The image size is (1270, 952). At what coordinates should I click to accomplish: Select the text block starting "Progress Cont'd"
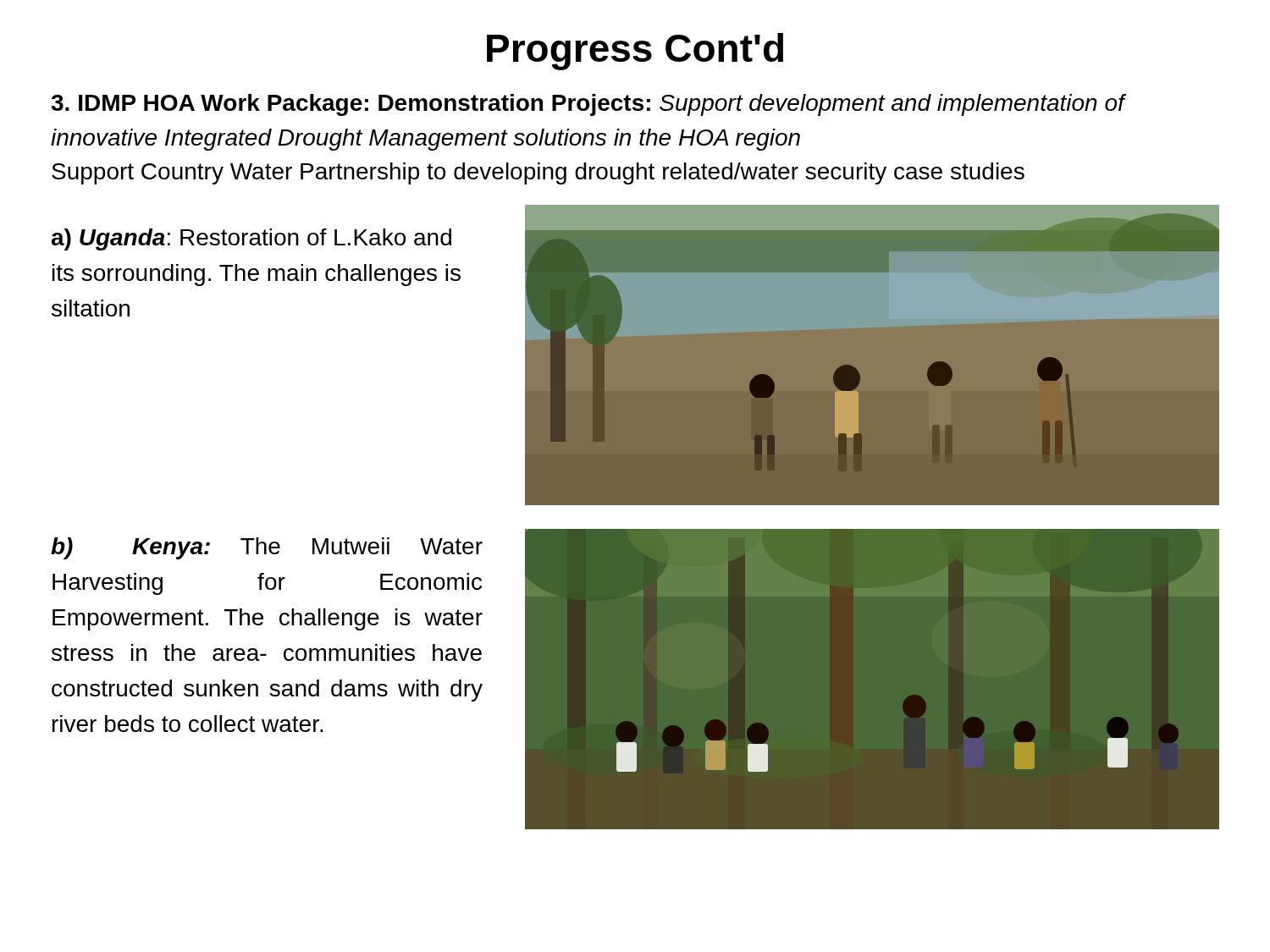(x=635, y=48)
